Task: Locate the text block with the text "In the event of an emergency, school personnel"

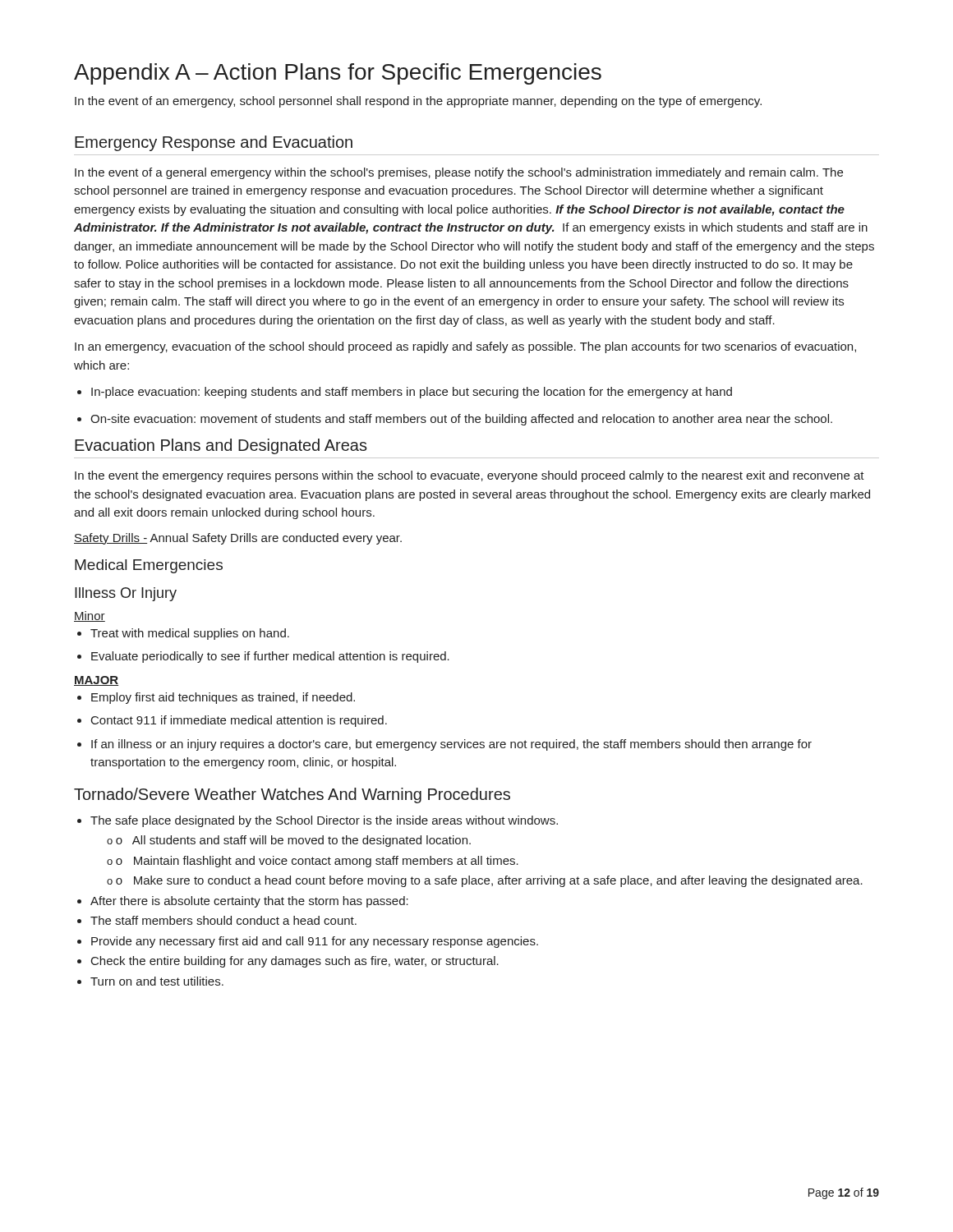Action: point(476,101)
